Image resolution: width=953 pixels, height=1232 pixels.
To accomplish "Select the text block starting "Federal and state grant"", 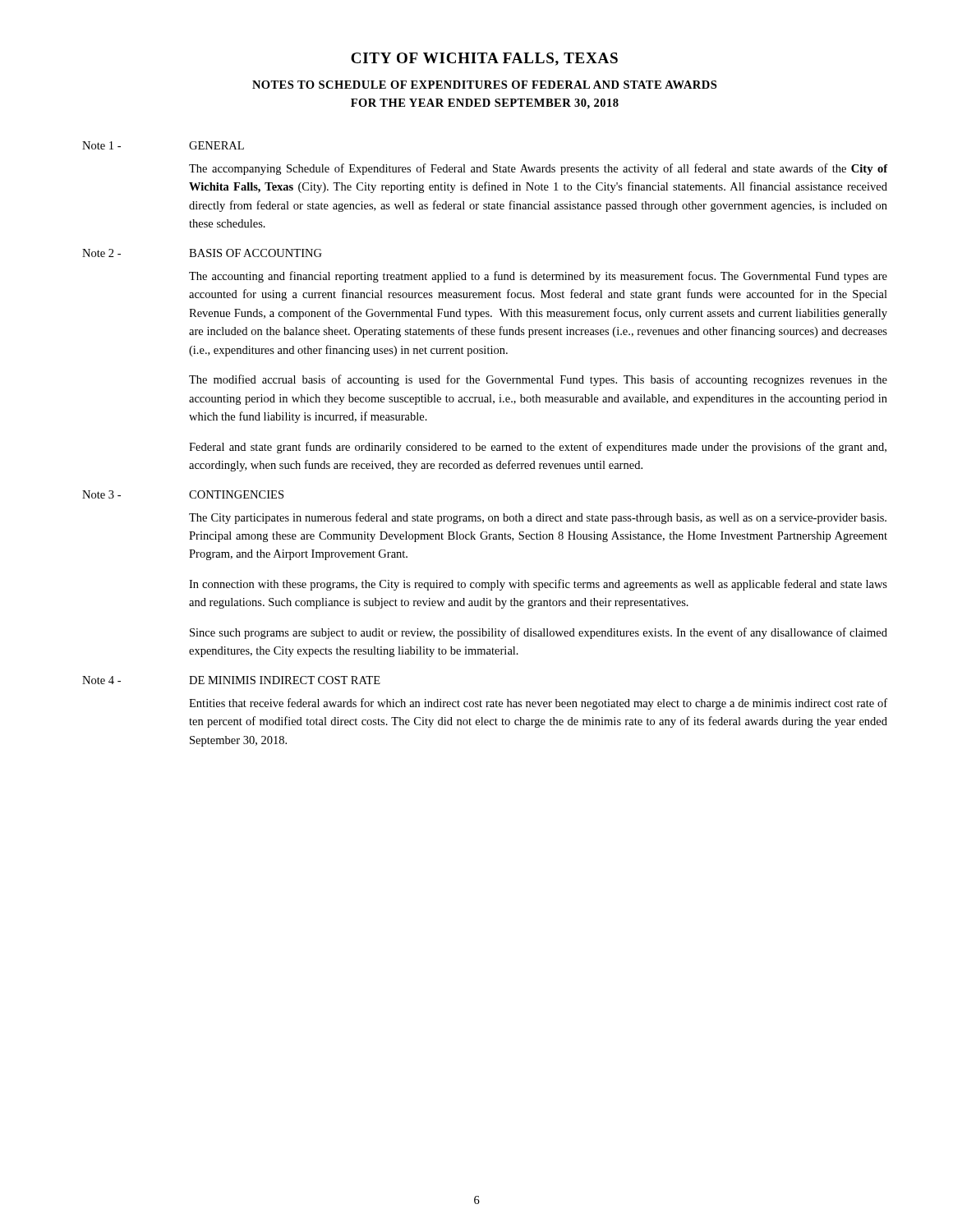I will click(538, 456).
